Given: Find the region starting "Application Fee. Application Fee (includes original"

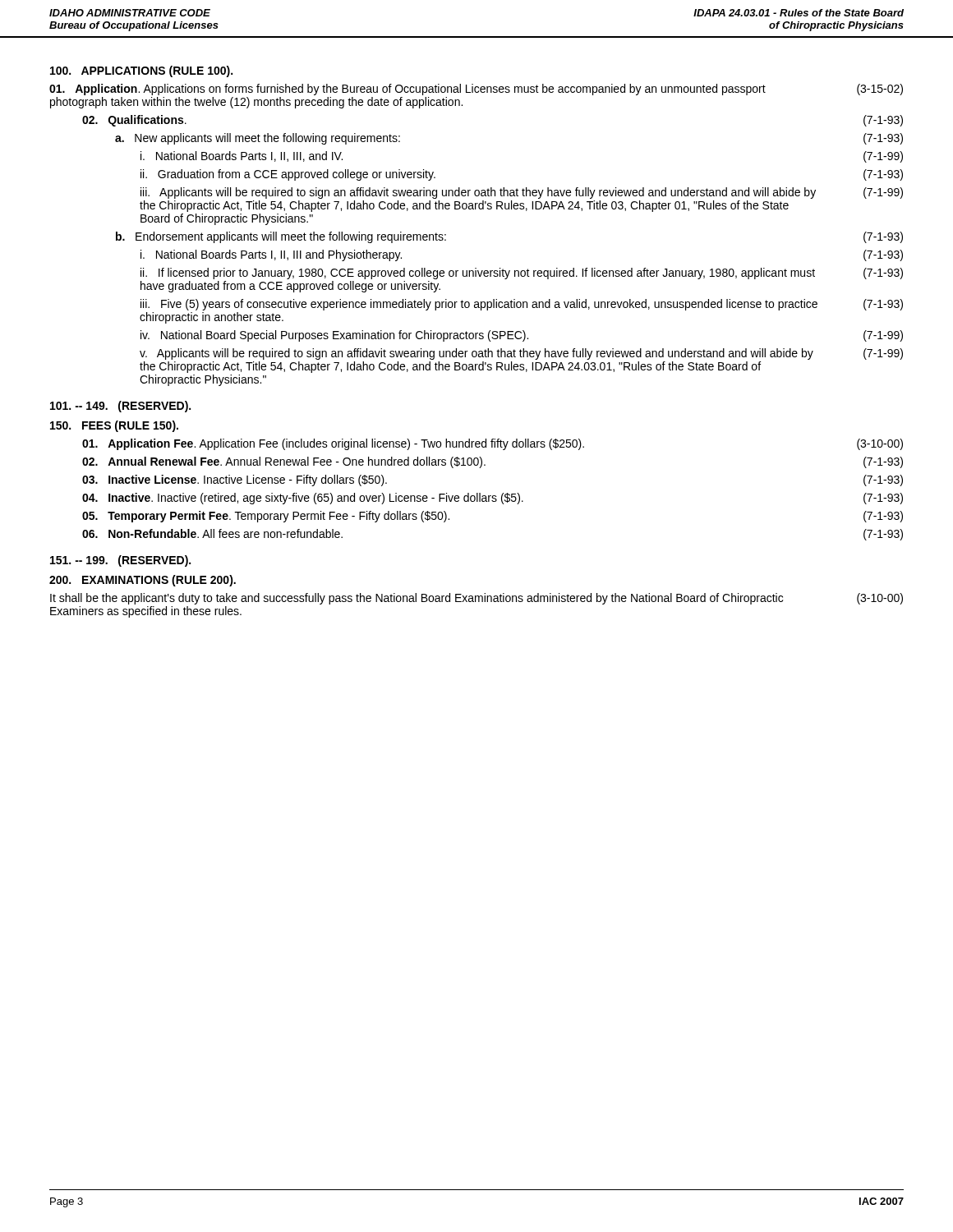Looking at the screenshot, I should [x=493, y=444].
